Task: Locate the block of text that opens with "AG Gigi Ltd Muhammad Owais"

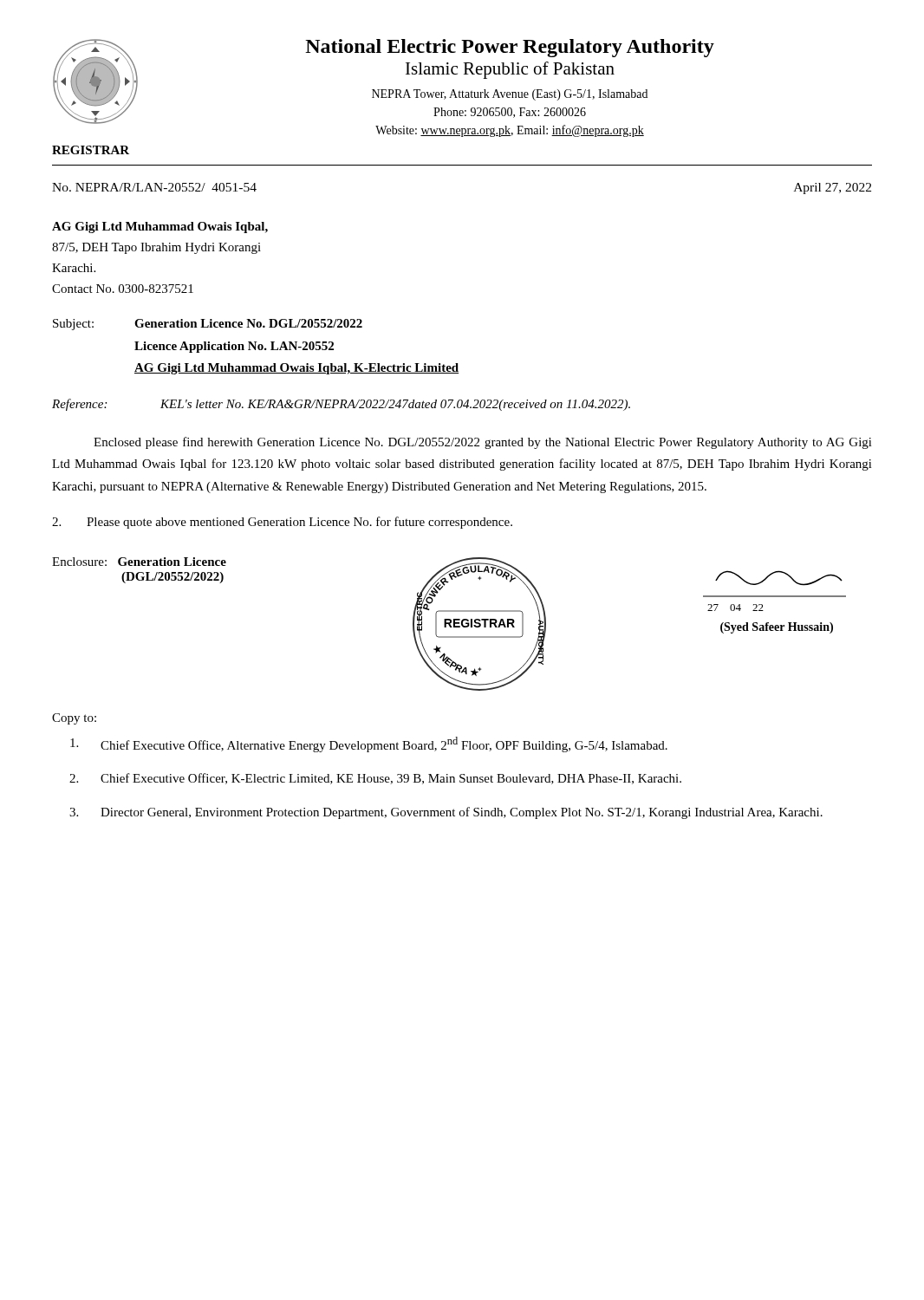Action: pyautogui.click(x=160, y=257)
